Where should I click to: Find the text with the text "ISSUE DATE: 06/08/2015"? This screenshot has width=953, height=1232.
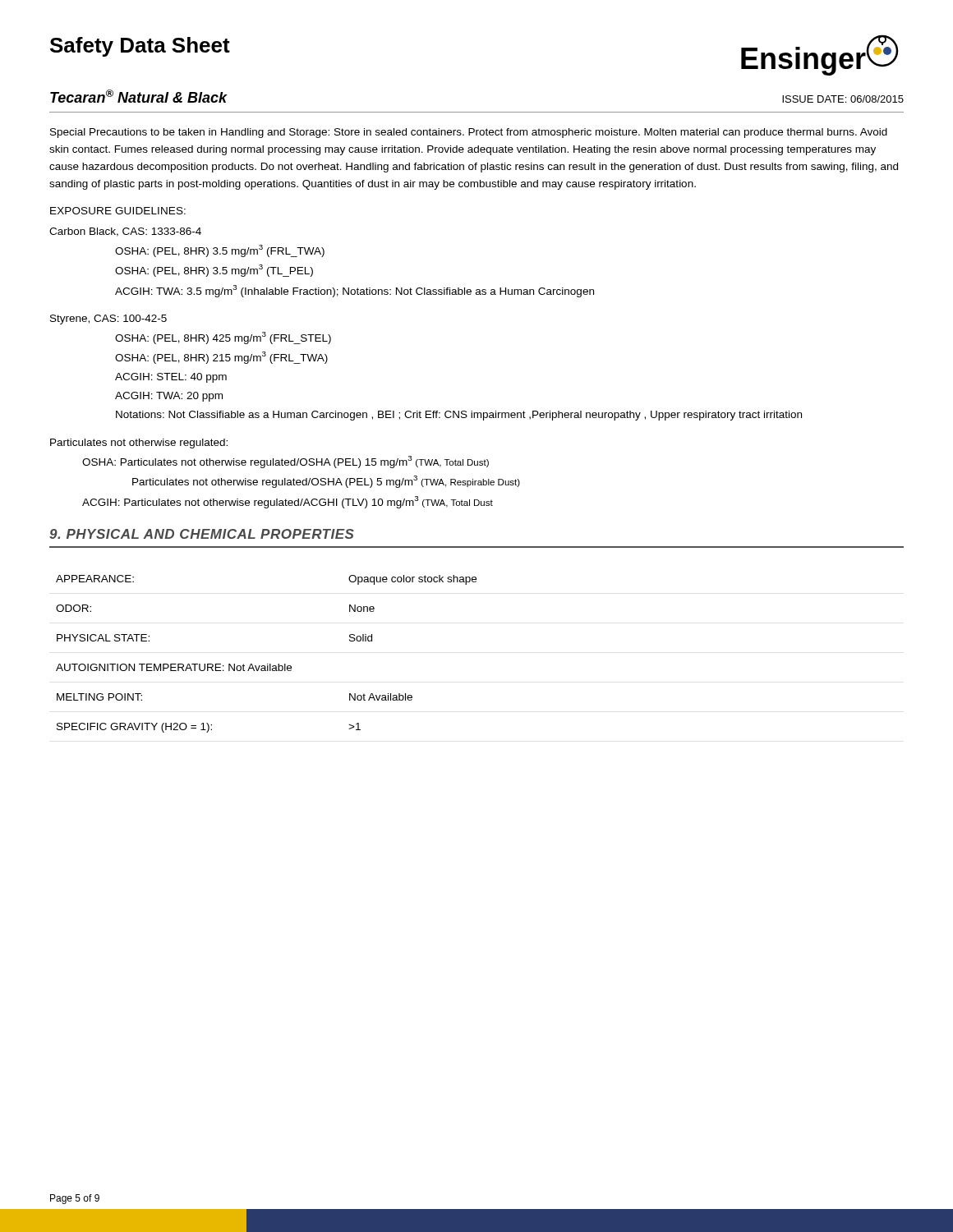point(843,99)
